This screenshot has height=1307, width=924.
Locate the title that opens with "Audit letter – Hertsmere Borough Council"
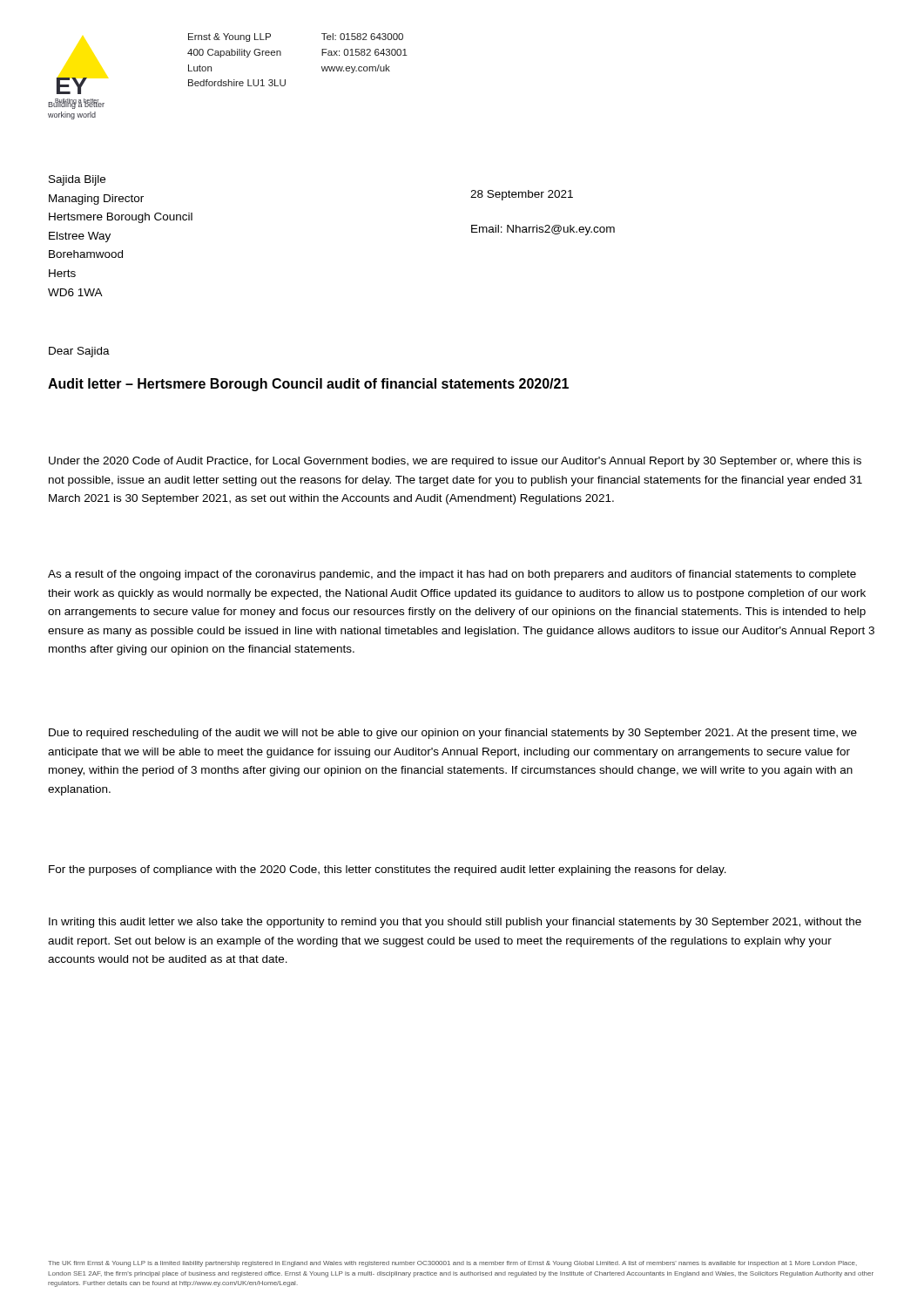(308, 384)
